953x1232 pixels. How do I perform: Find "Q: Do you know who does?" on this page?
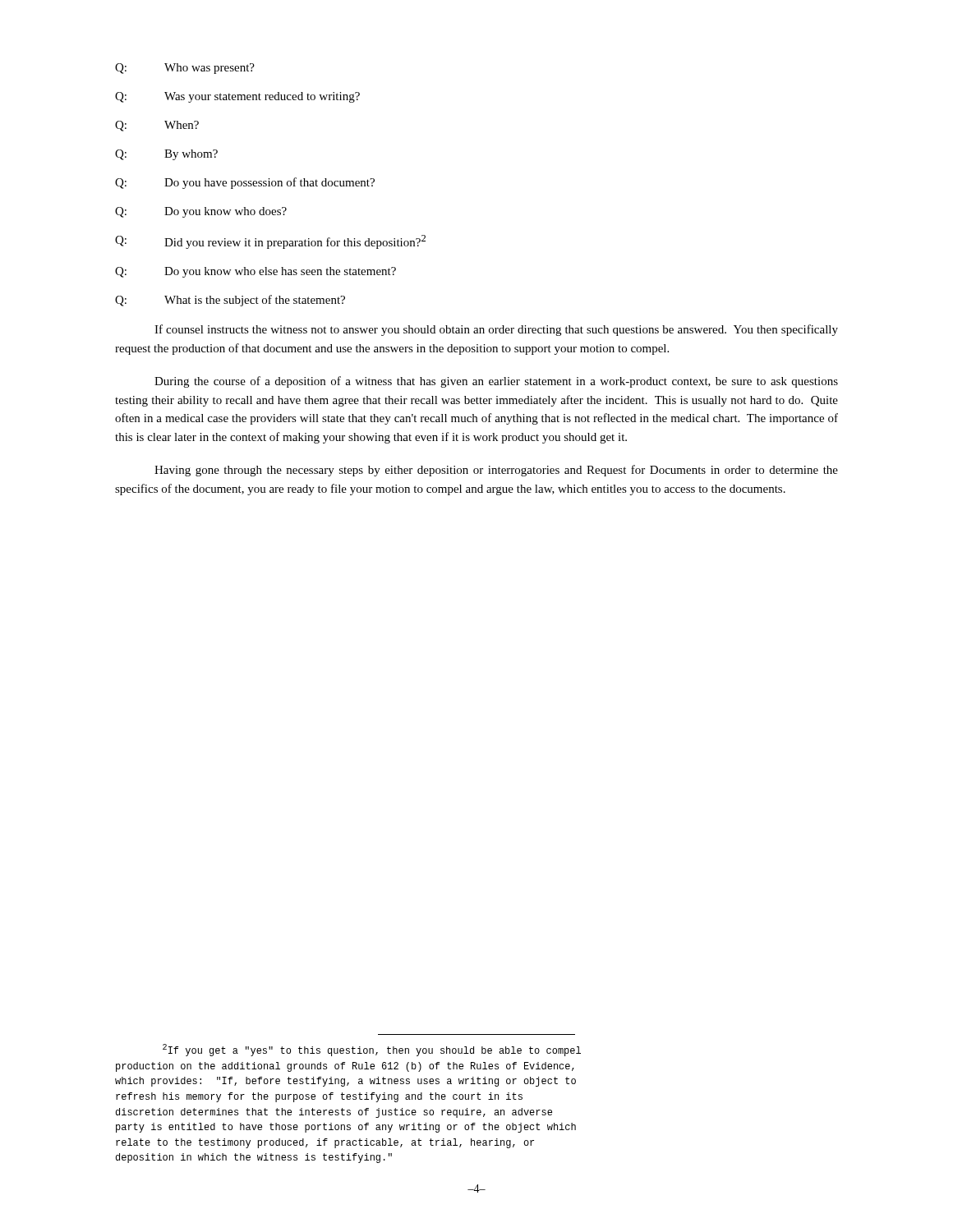point(201,212)
